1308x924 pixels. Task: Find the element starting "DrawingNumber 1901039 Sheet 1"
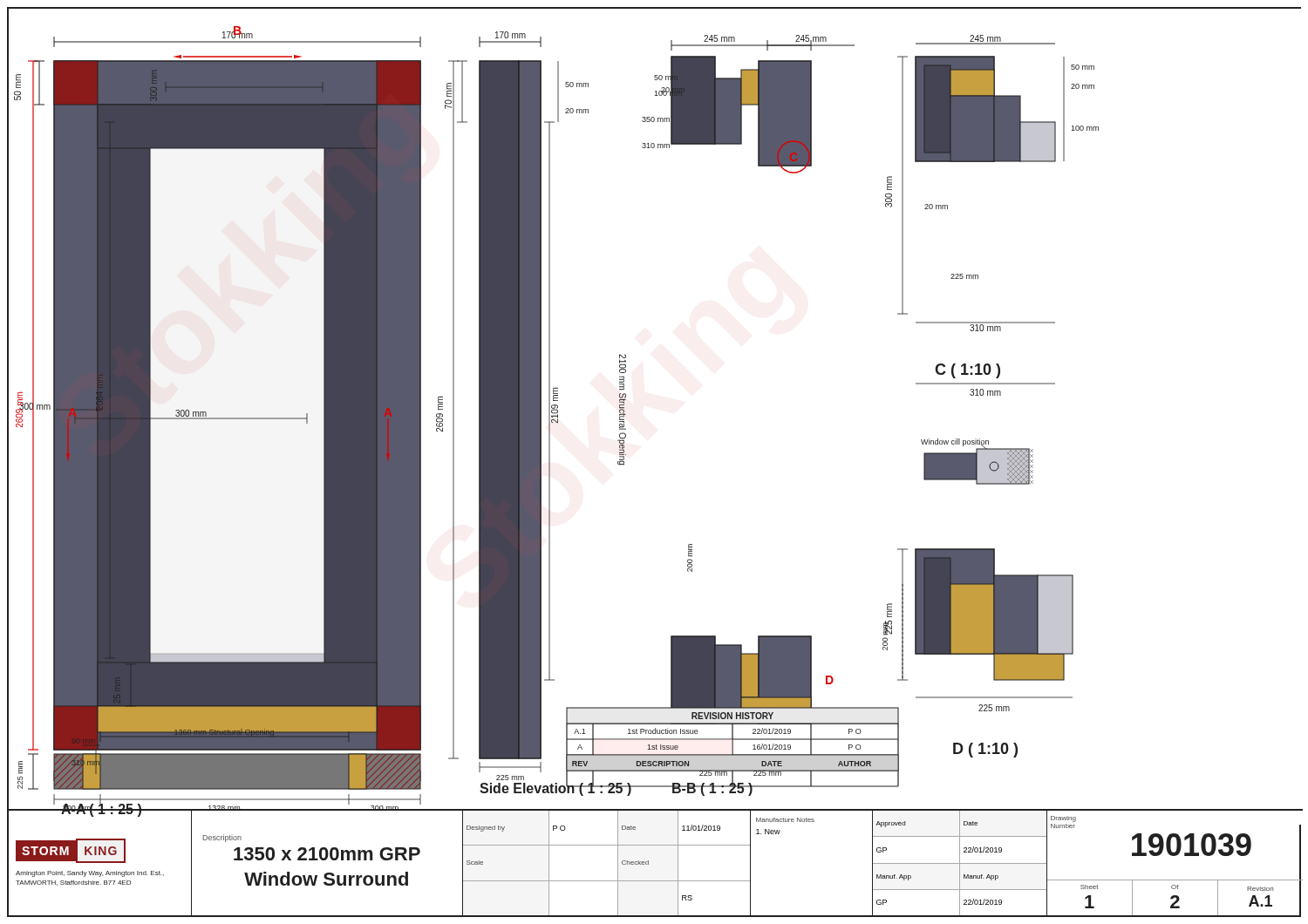point(1175,863)
